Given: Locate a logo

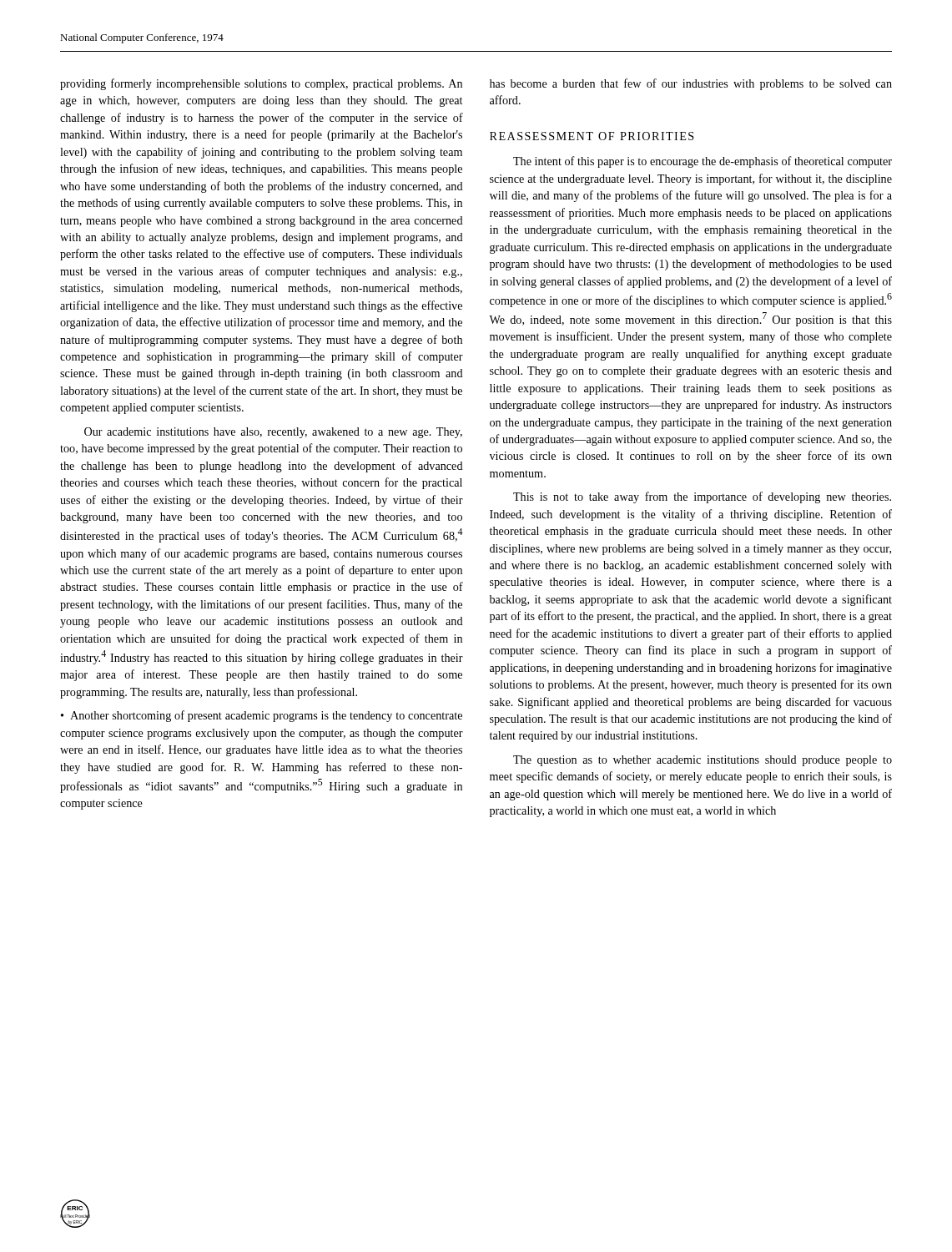Looking at the screenshot, I should coord(75,1214).
